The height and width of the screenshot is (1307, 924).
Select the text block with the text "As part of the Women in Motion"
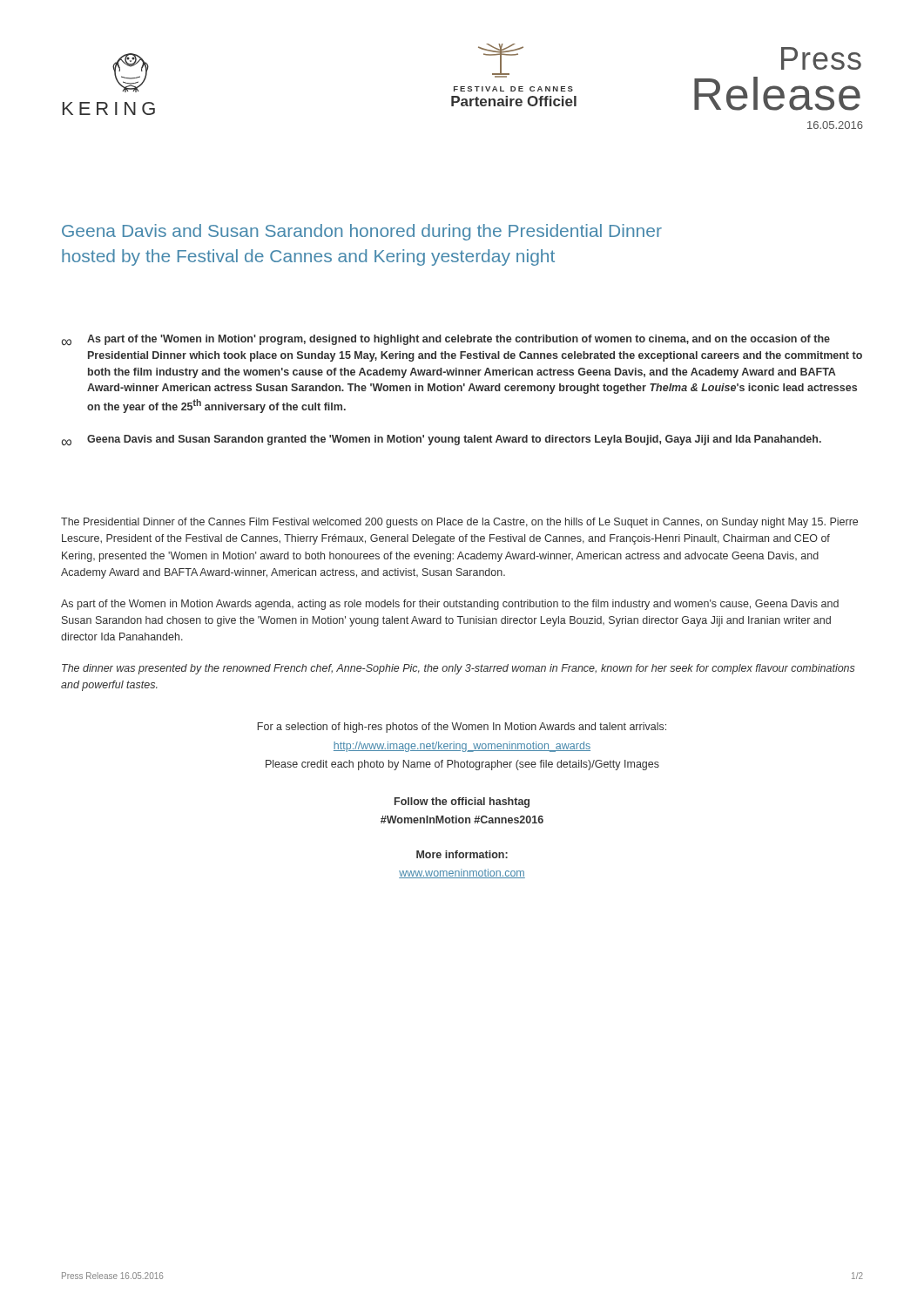click(x=462, y=621)
